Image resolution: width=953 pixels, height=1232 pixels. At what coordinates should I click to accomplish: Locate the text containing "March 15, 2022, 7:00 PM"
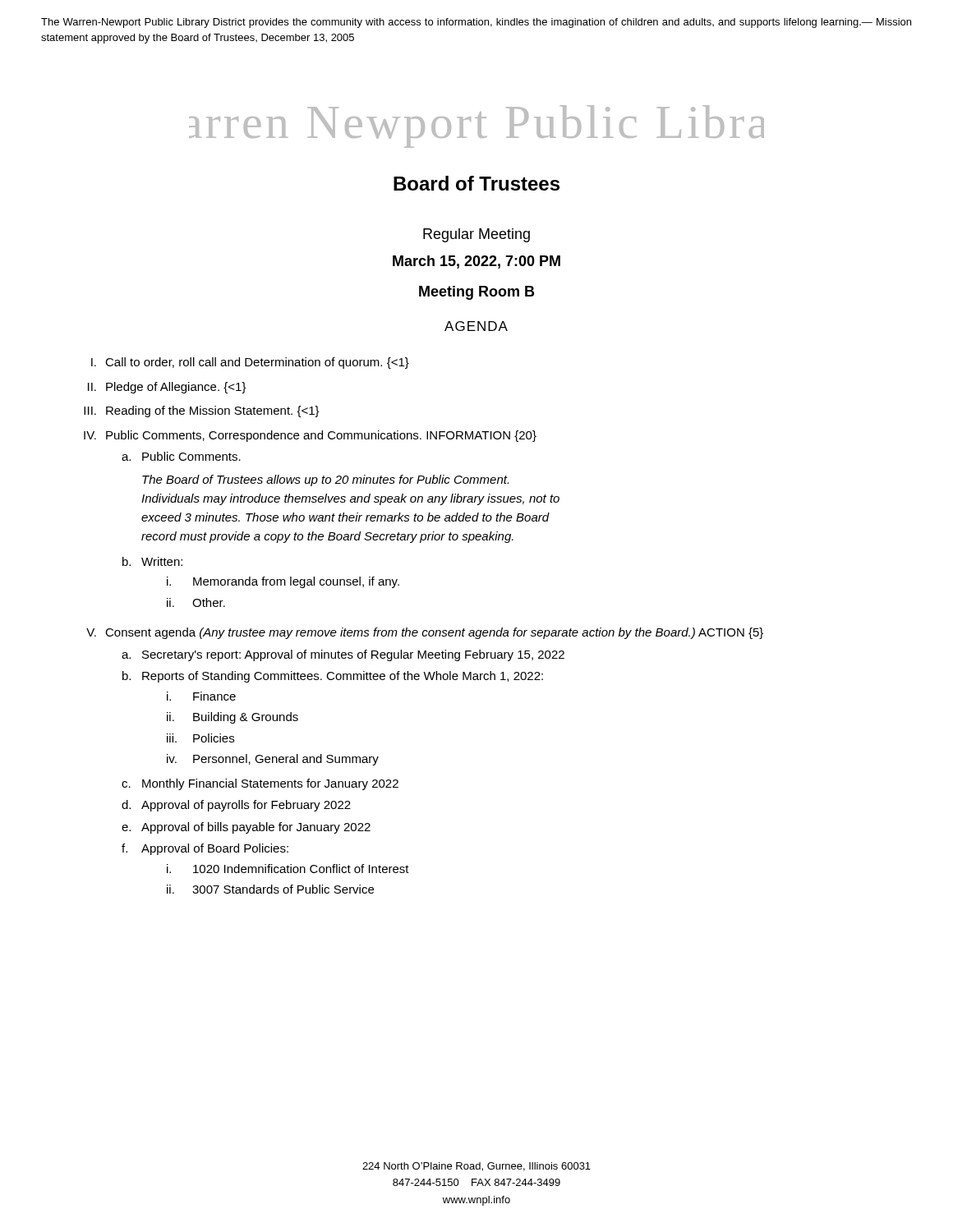pos(476,261)
